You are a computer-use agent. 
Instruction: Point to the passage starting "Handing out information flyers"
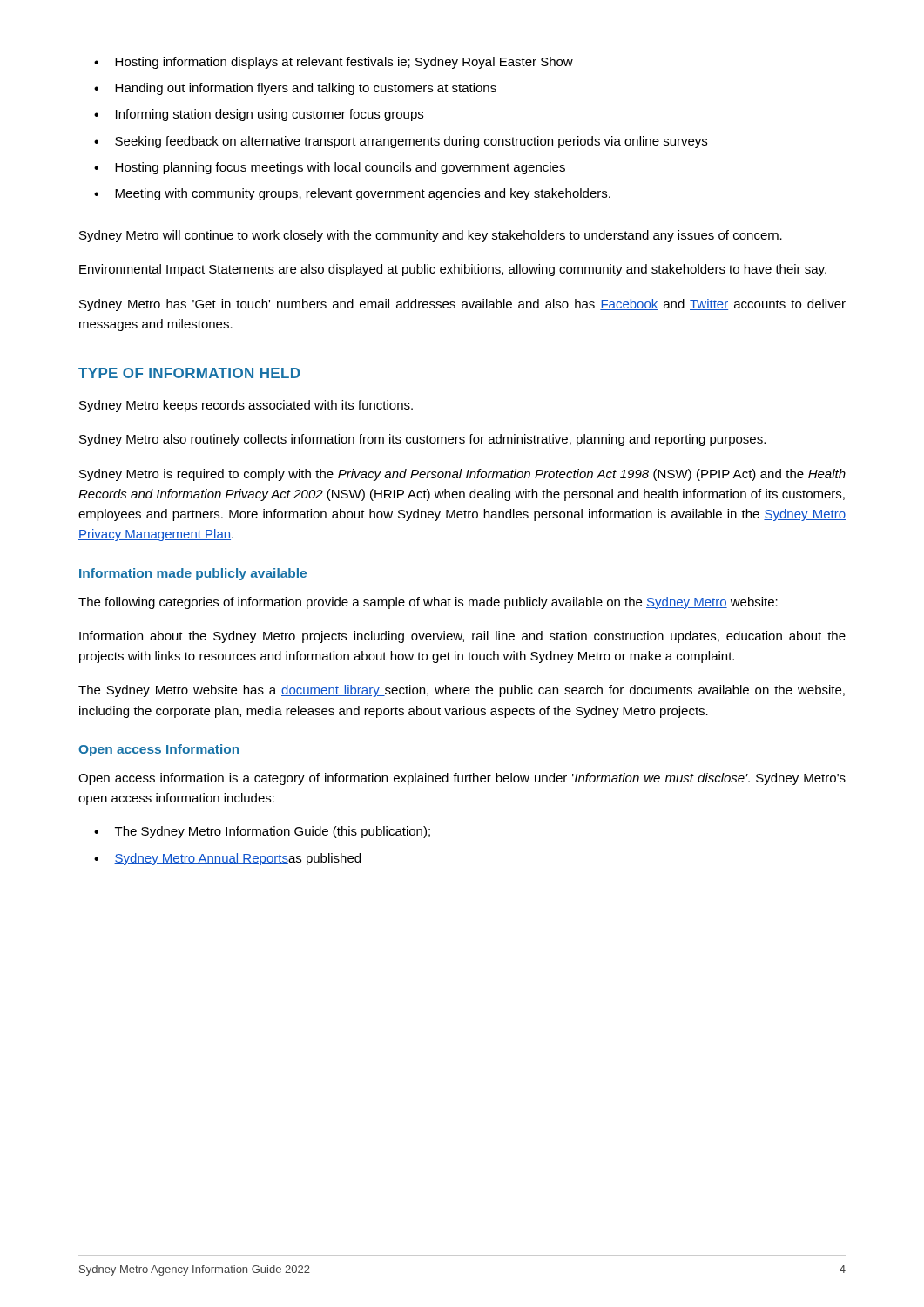click(462, 89)
